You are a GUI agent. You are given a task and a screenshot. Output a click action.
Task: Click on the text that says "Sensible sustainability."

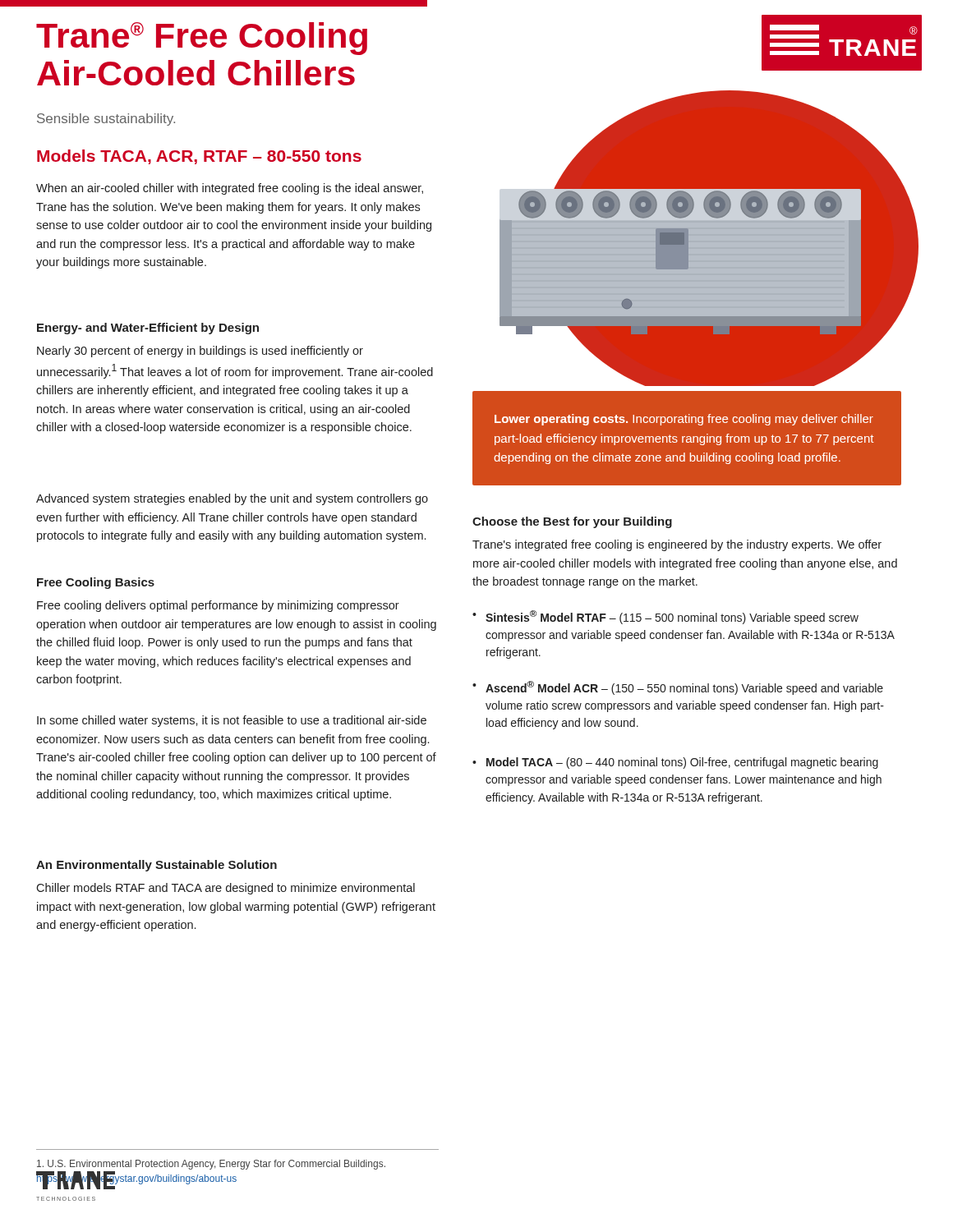[x=106, y=119]
